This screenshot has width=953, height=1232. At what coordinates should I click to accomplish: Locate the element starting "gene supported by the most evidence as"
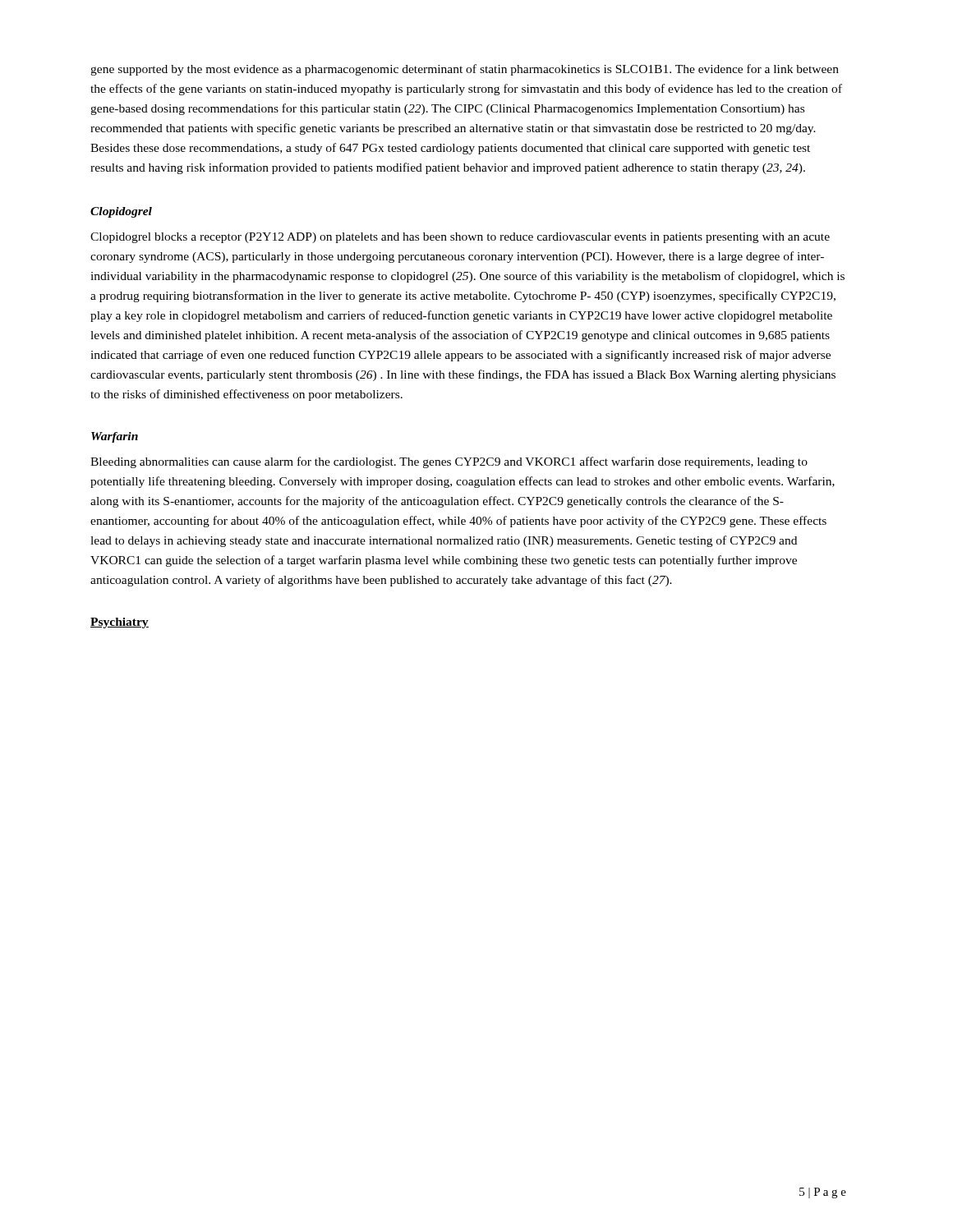[x=466, y=118]
